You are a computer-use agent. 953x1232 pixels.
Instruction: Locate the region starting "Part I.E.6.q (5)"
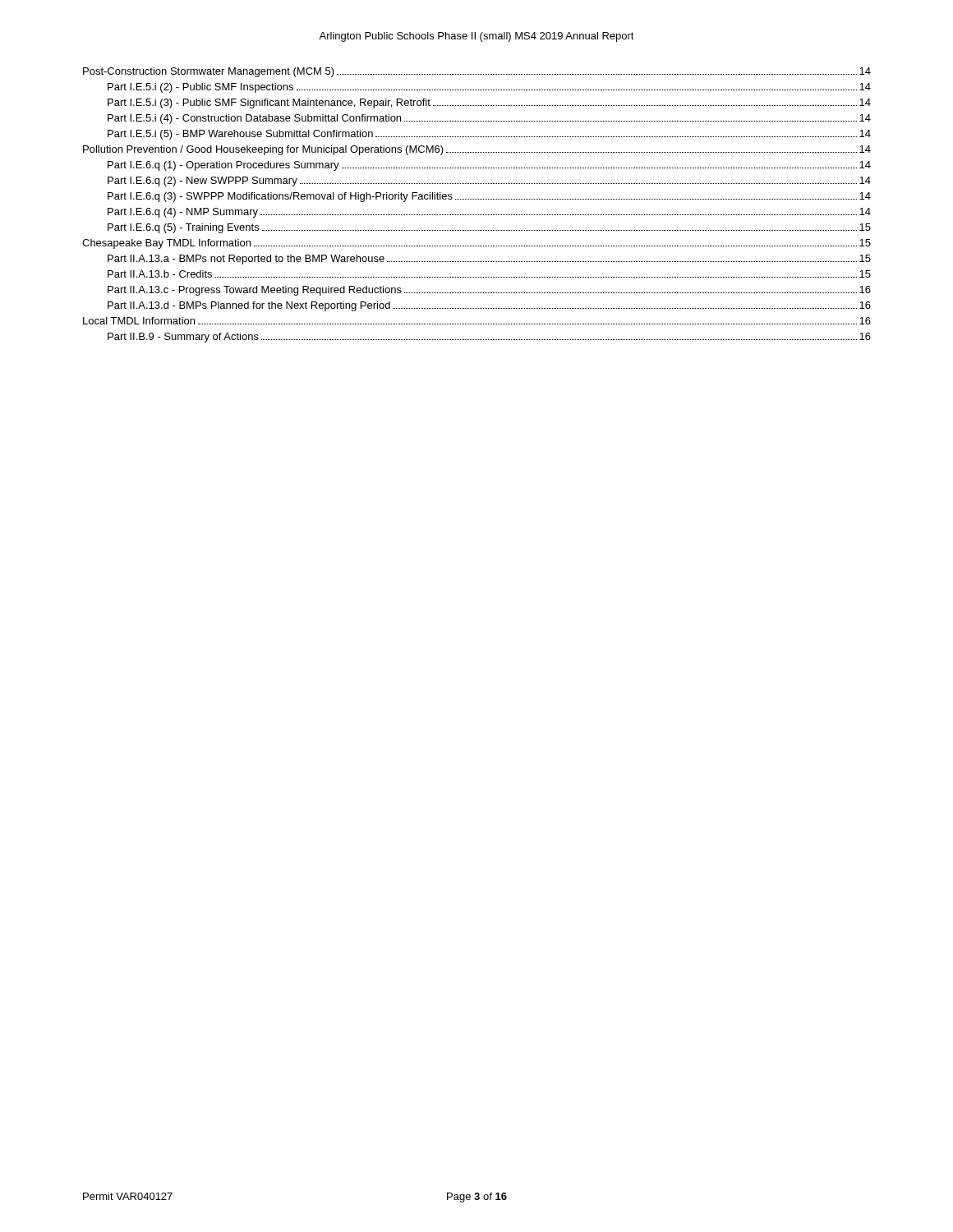[489, 227]
